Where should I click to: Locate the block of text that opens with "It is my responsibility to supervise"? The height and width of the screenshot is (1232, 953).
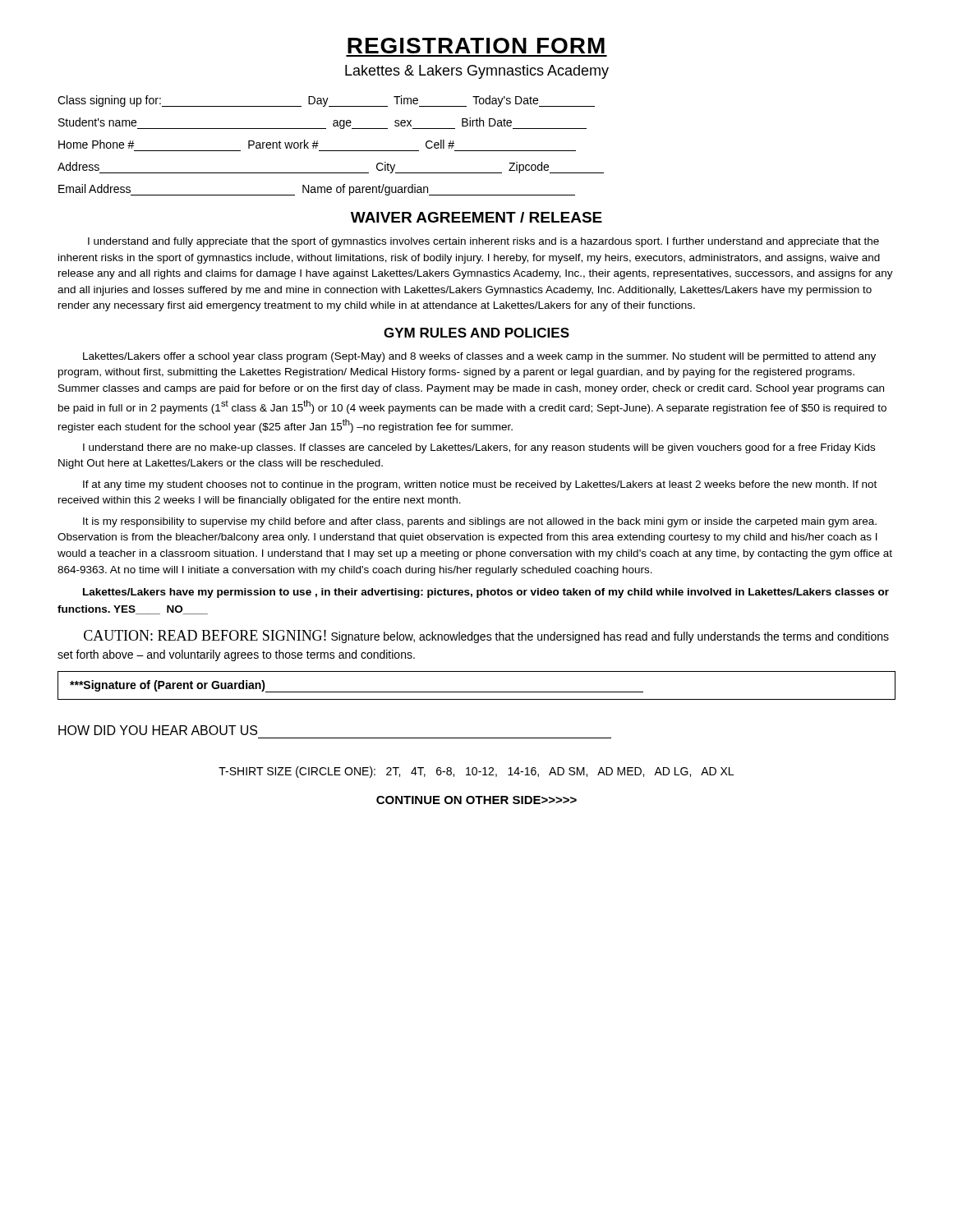coord(475,545)
